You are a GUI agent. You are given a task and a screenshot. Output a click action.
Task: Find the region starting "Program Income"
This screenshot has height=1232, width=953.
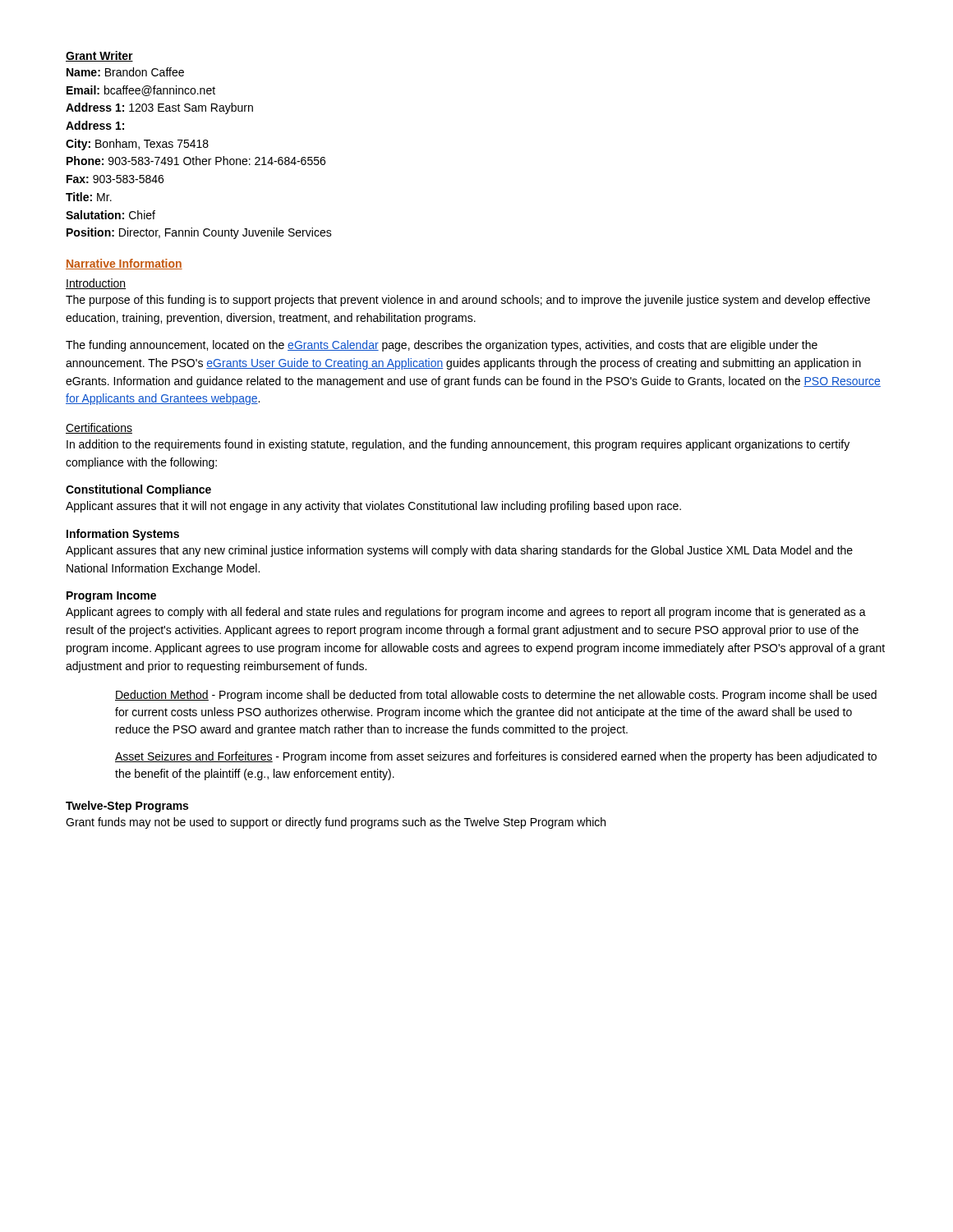(x=111, y=596)
